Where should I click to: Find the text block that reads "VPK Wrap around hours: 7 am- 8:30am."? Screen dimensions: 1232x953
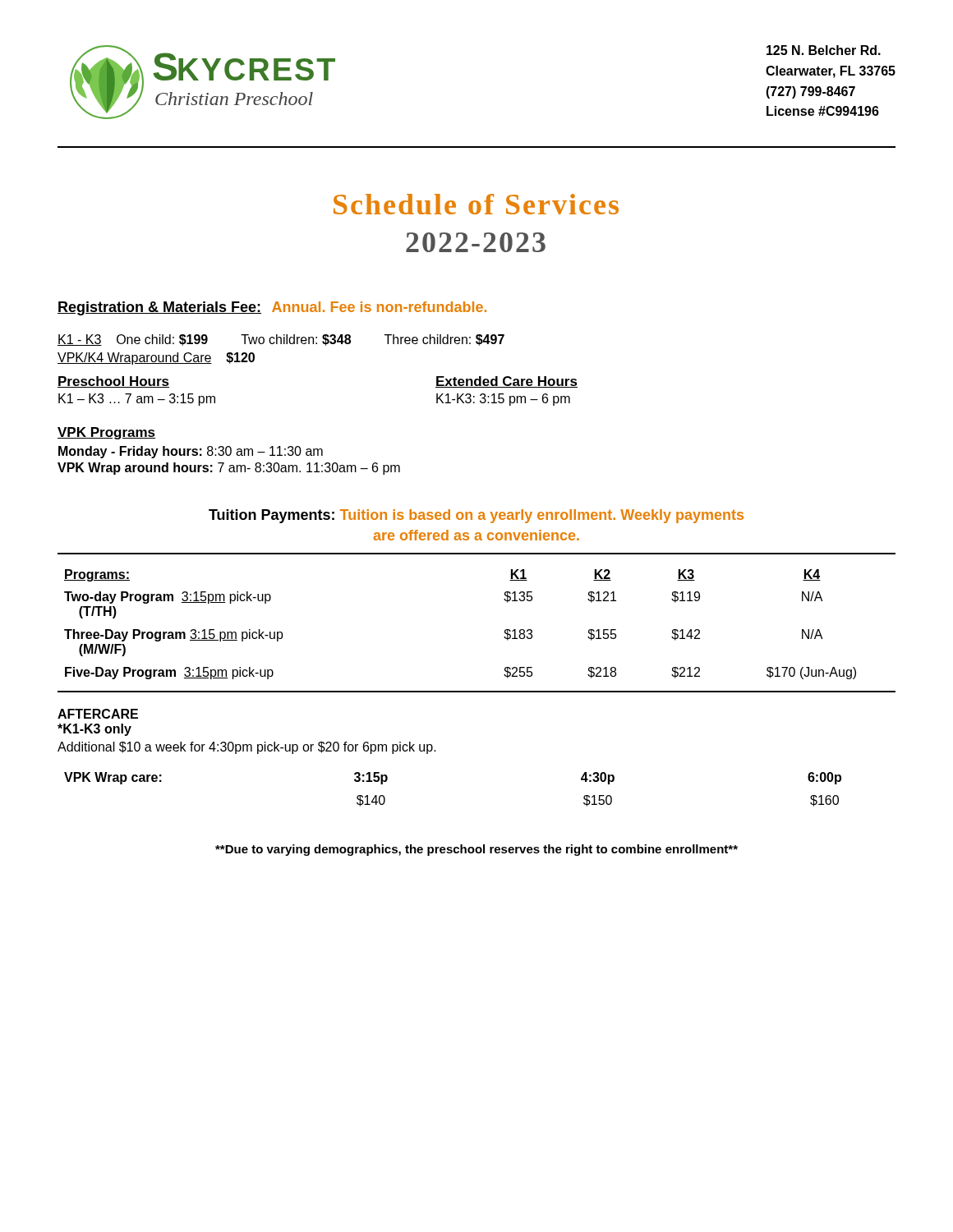pyautogui.click(x=229, y=468)
